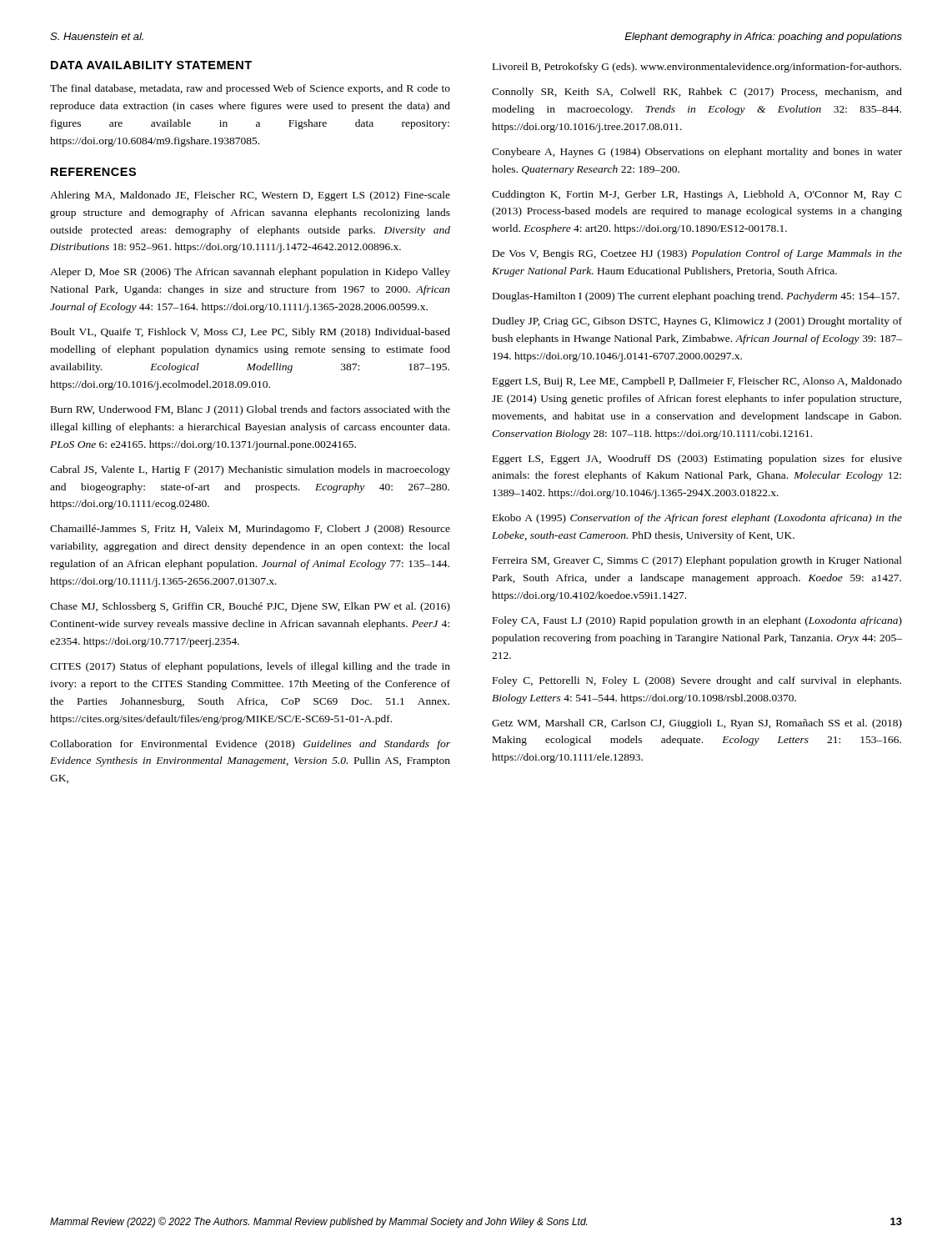Find the block on this page that starts "Ferreira SM, Greaver C, Simms"
Viewport: 952px width, 1251px height.
[x=697, y=578]
